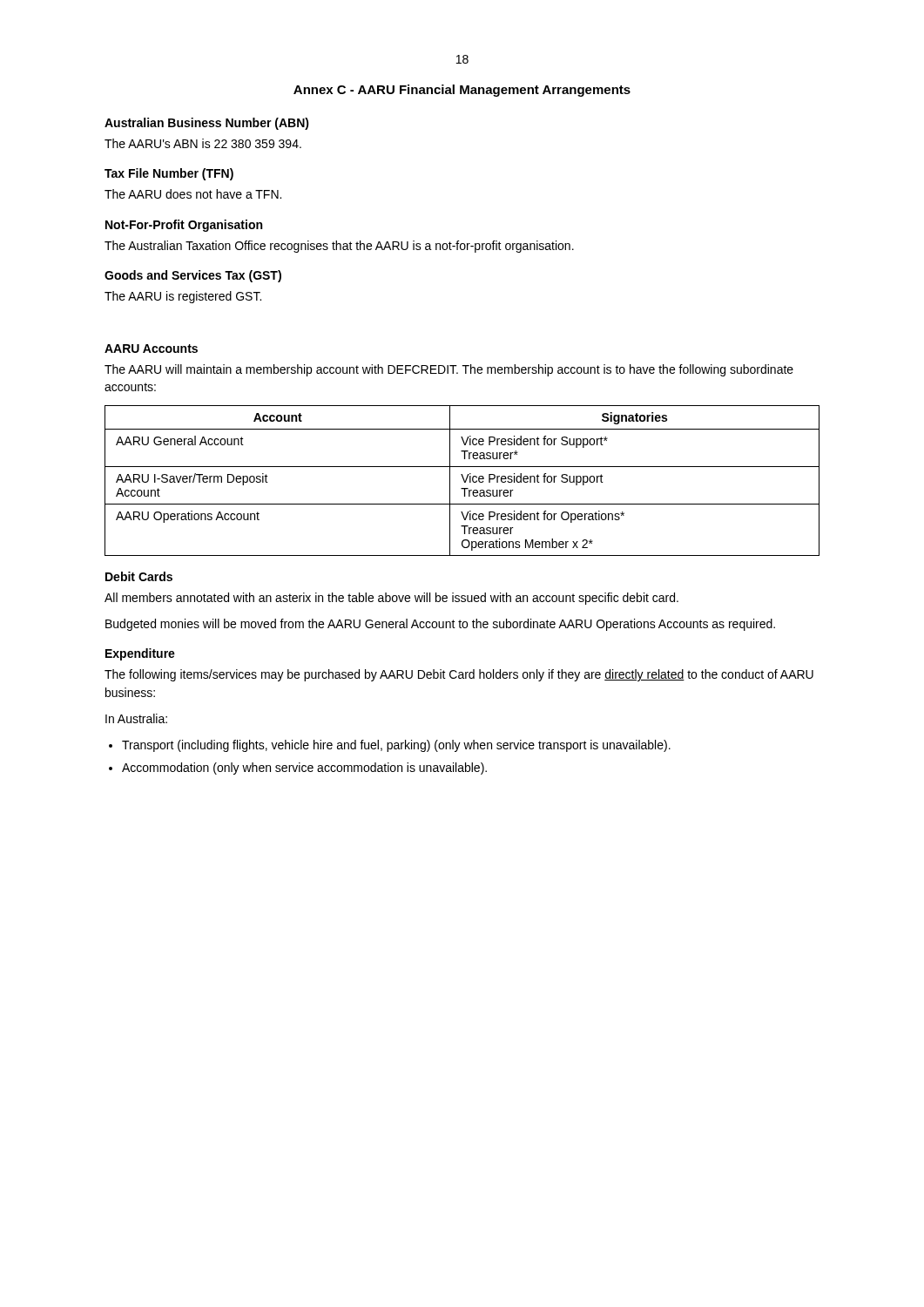Select the section header containing "Goods and Services Tax (GST)"
The image size is (924, 1307).
coord(193,275)
